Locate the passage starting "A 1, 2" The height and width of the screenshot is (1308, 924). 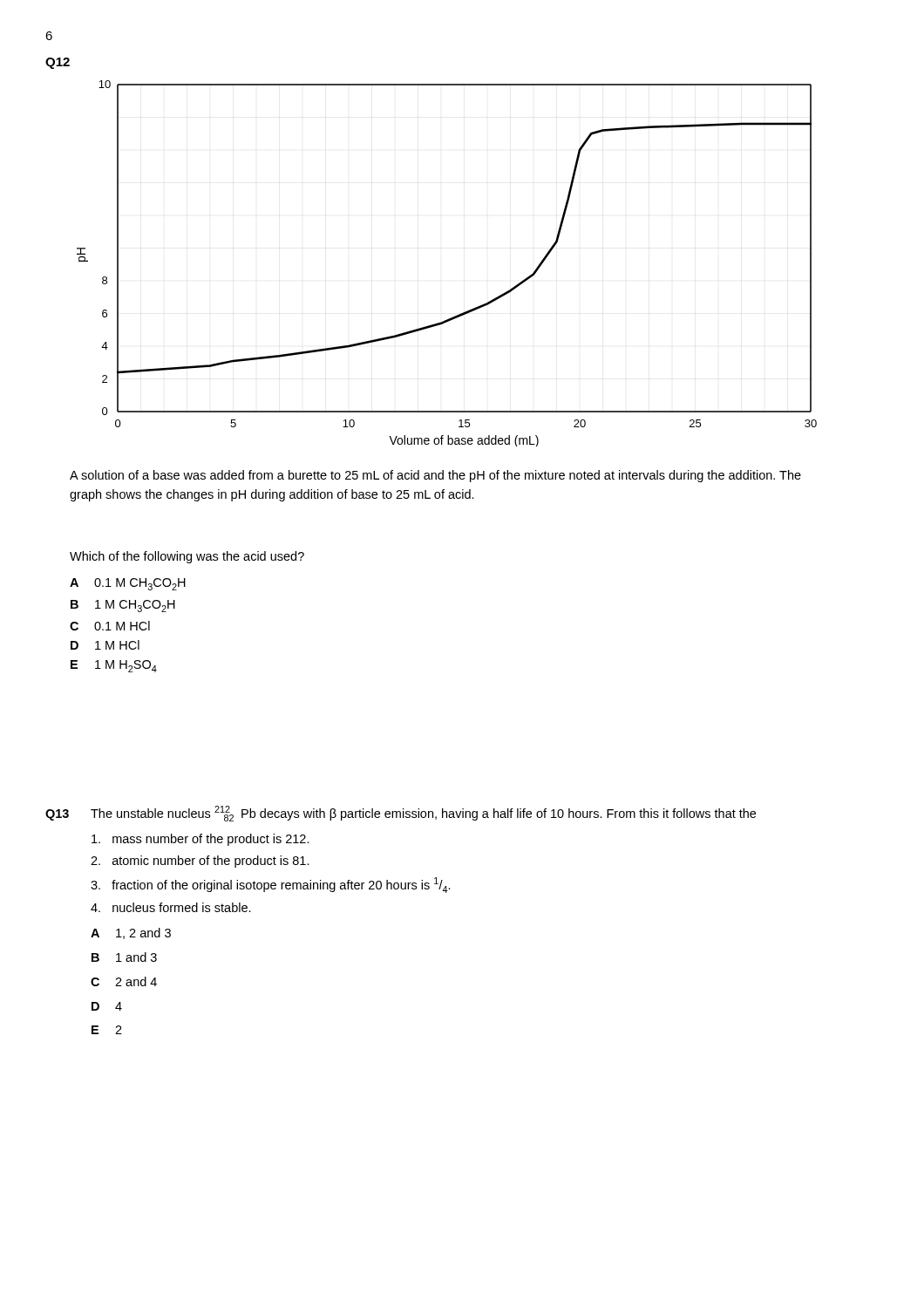[131, 934]
